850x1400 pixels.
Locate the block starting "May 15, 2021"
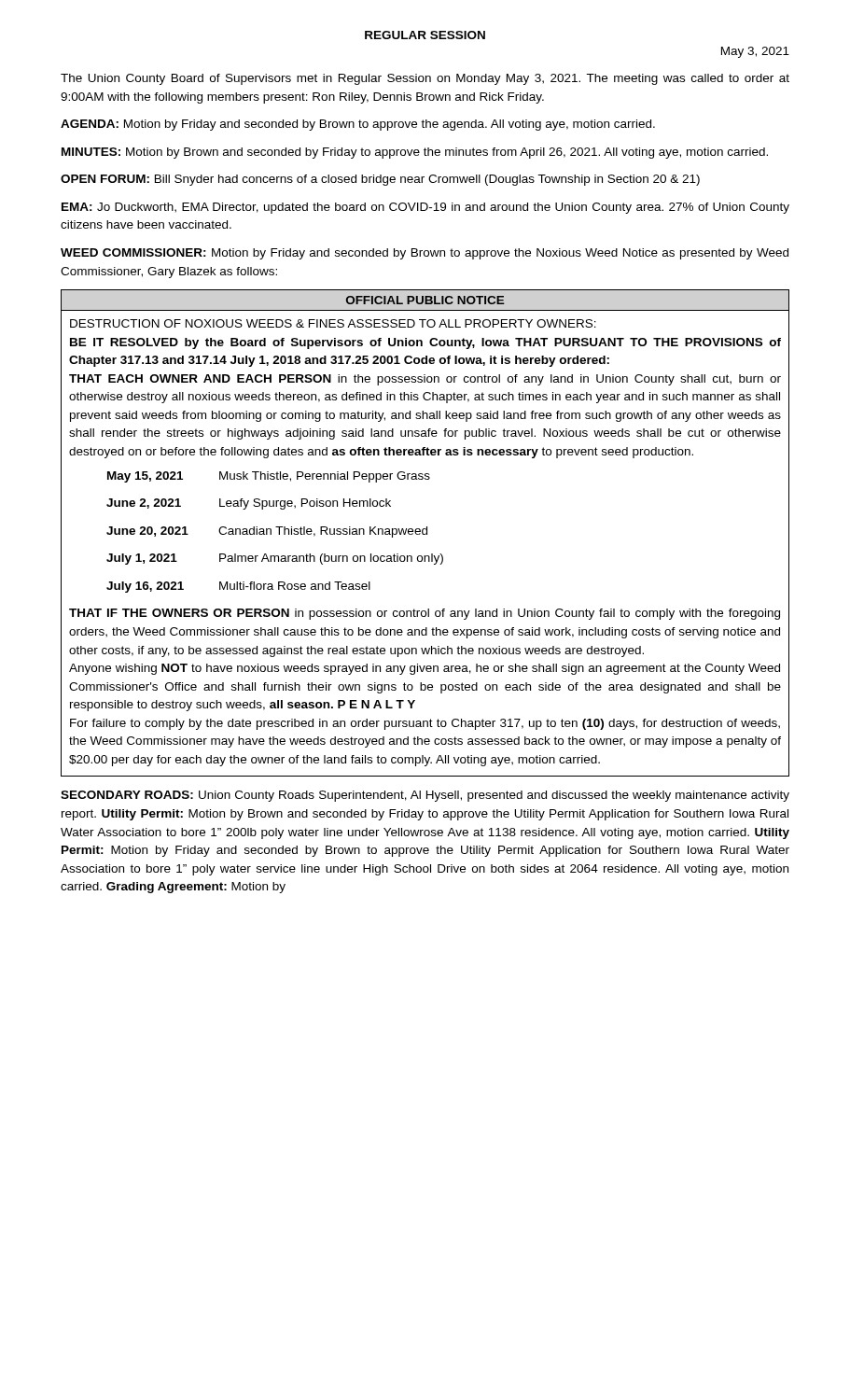point(269,477)
